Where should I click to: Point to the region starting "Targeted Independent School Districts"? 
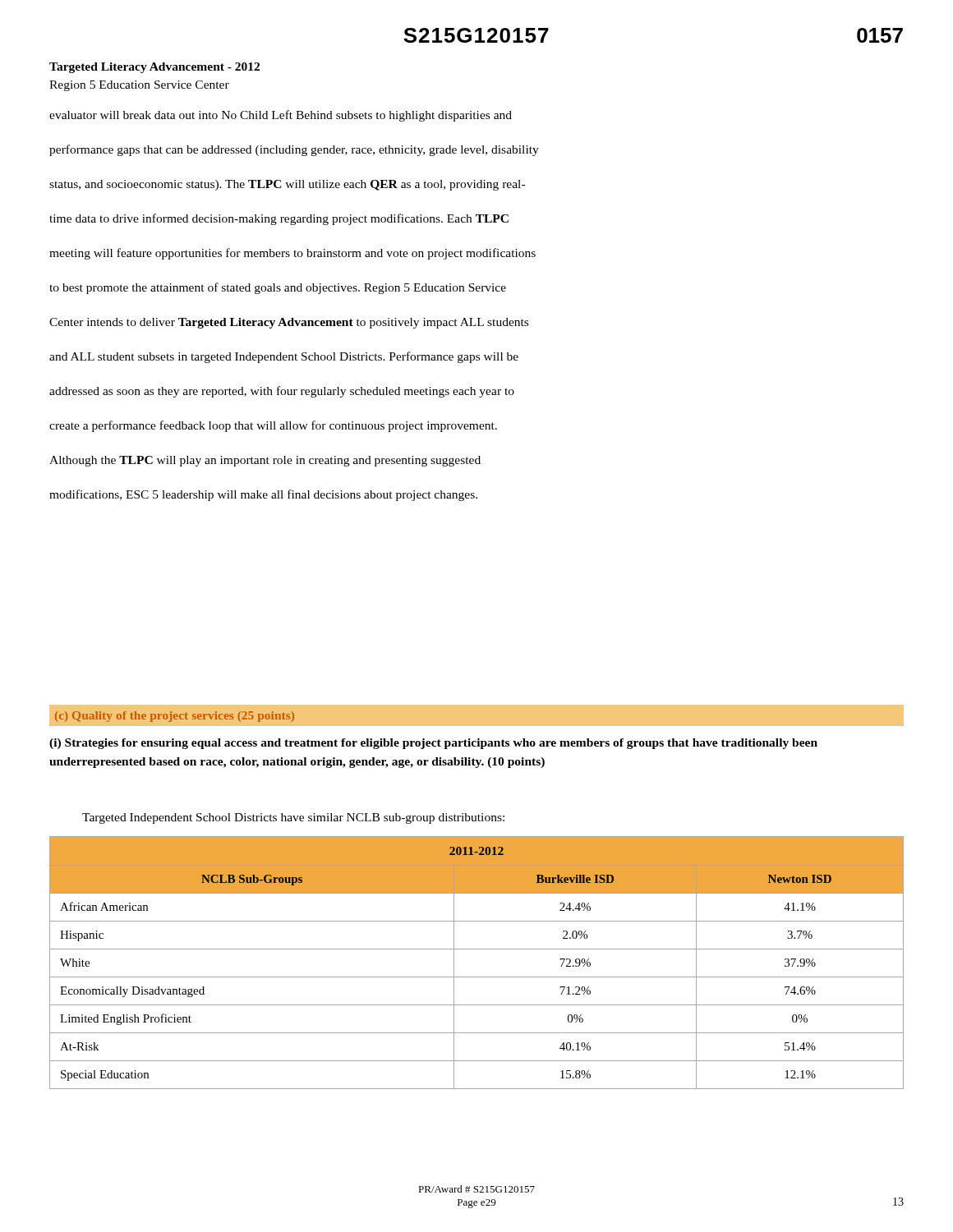294,817
